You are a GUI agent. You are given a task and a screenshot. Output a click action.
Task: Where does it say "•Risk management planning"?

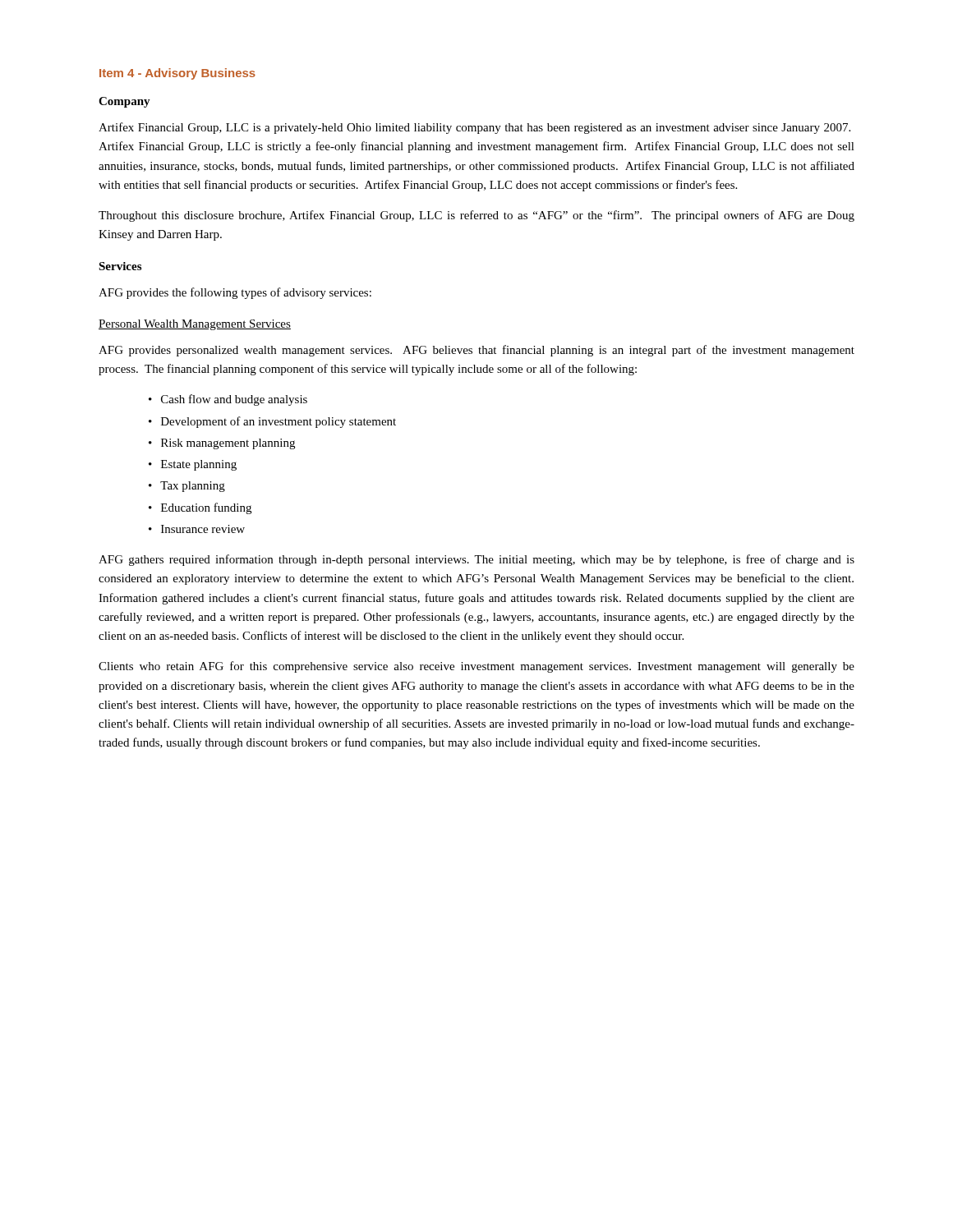222,443
